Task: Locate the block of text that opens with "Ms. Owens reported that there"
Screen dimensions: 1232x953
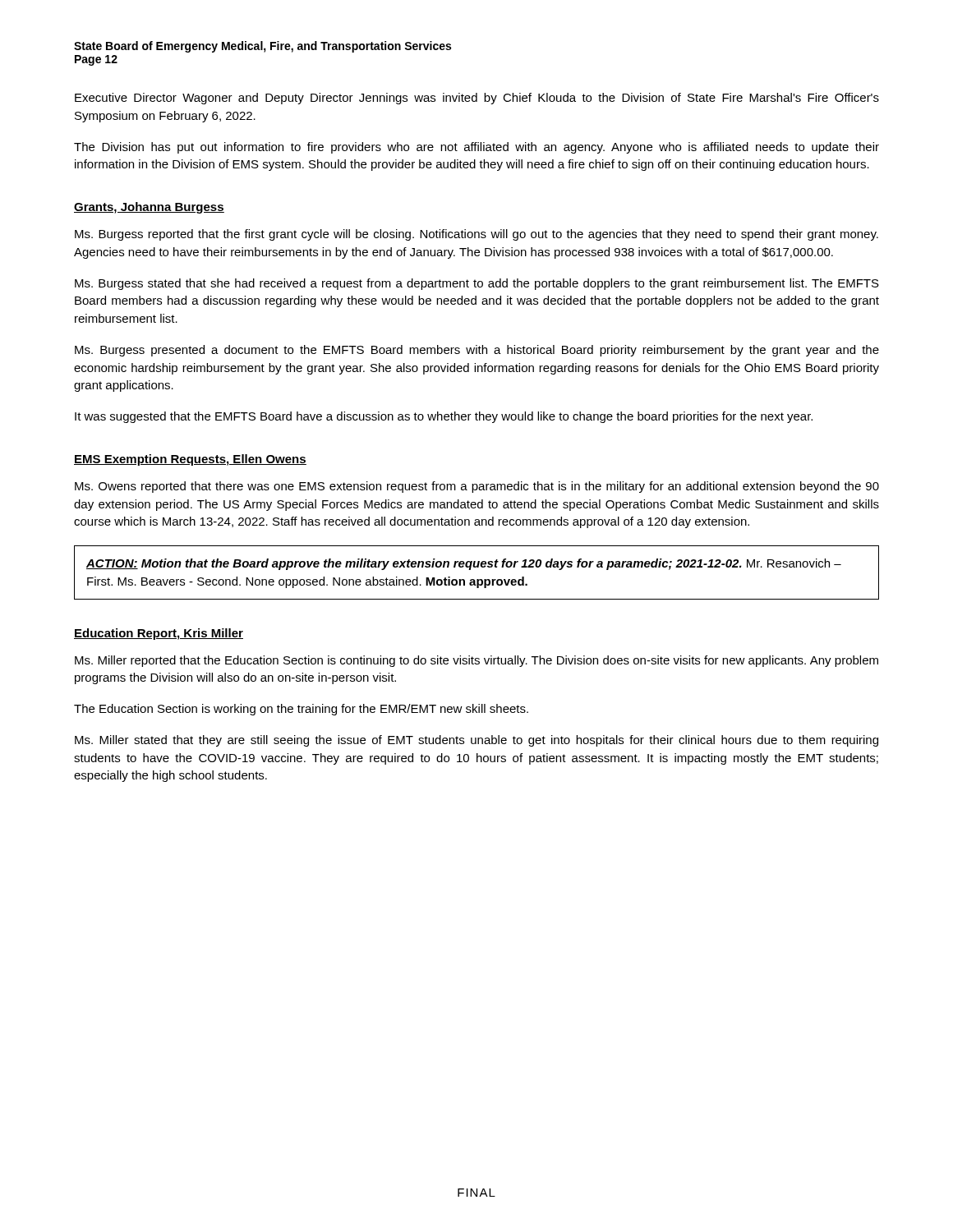Action: pyautogui.click(x=476, y=503)
